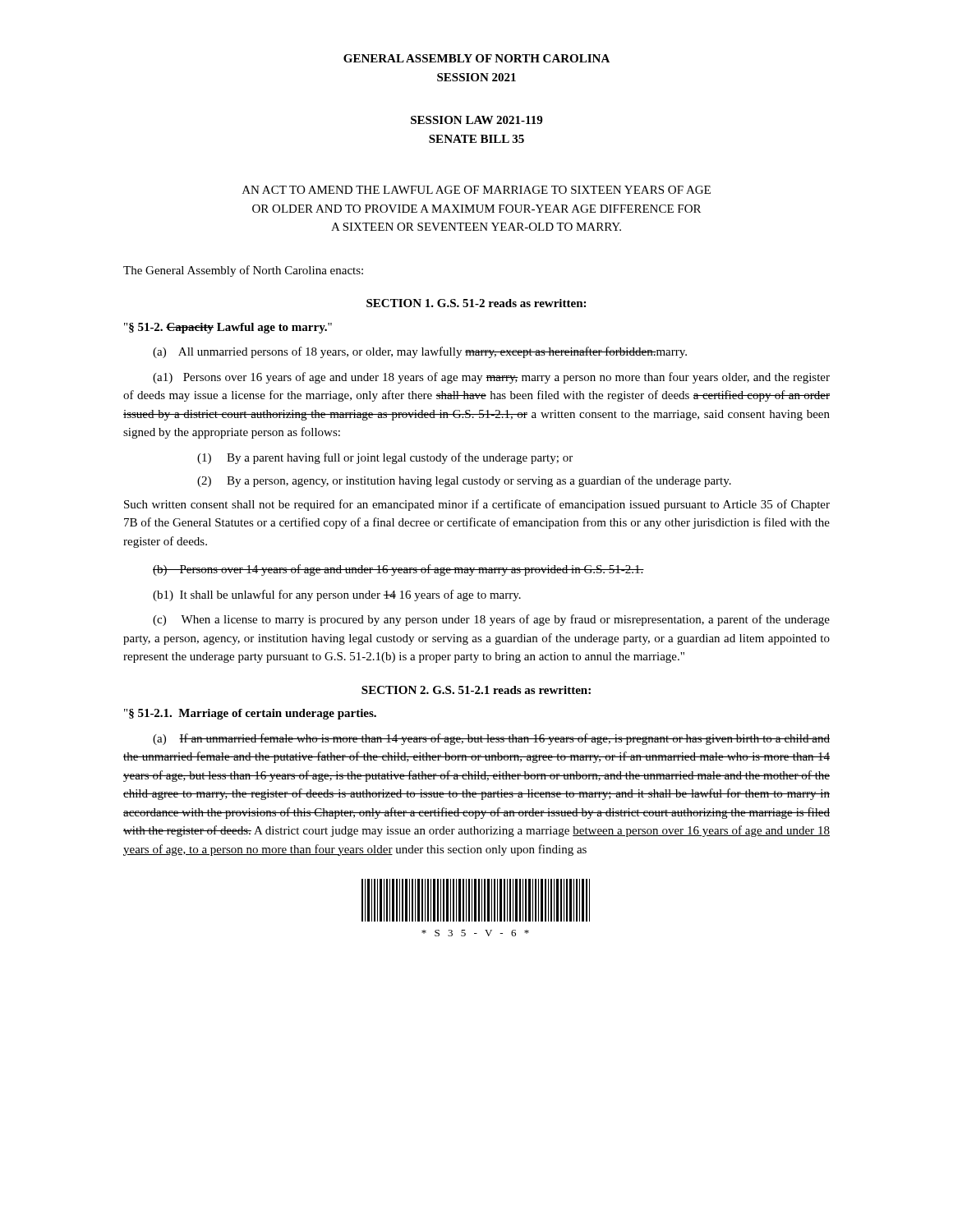Click on the section header containing ""§ 51-2. Capacity Lawful age"
The width and height of the screenshot is (953, 1232).
pyautogui.click(x=228, y=326)
